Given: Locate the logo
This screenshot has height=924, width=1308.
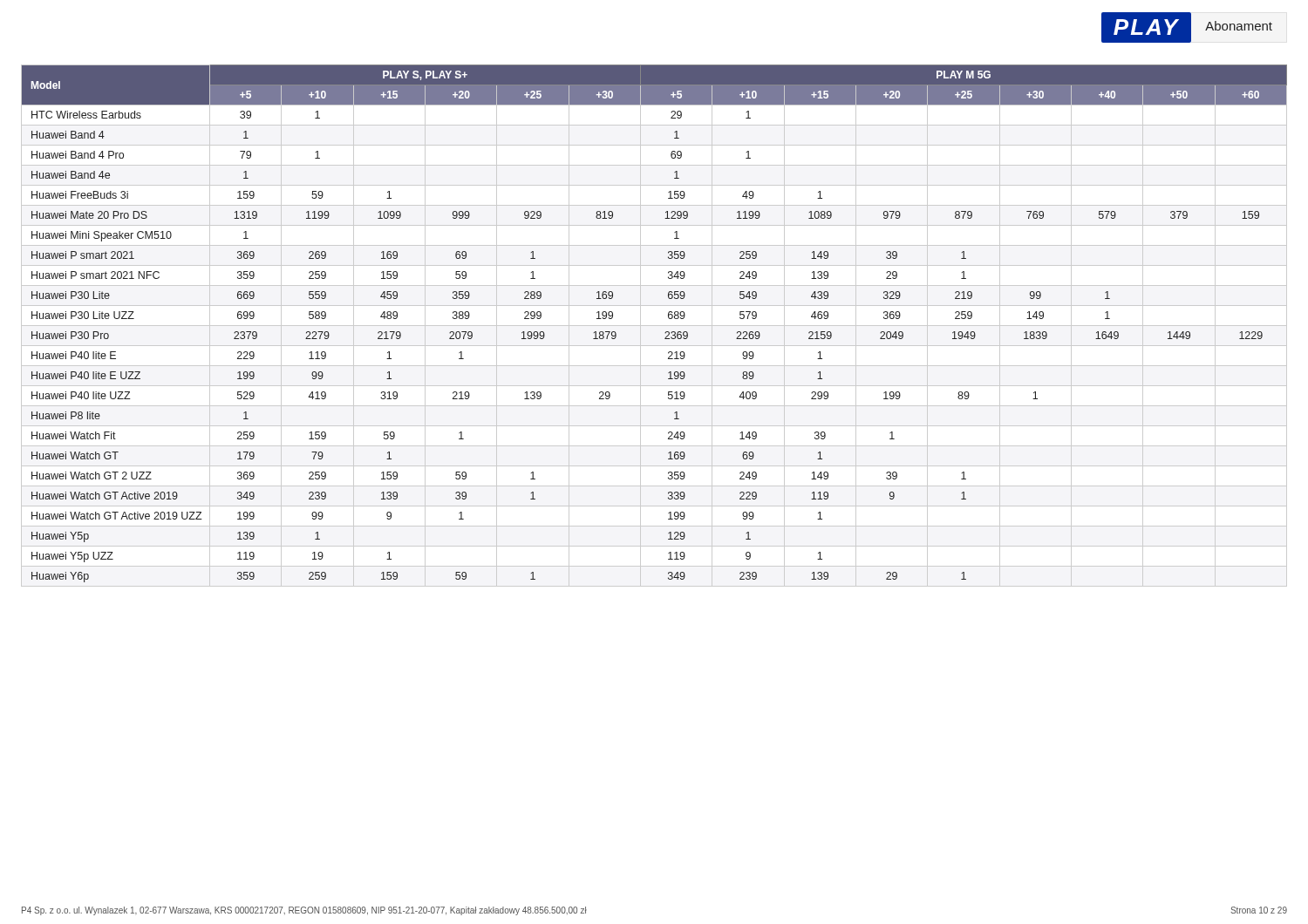Looking at the screenshot, I should [x=1194, y=27].
